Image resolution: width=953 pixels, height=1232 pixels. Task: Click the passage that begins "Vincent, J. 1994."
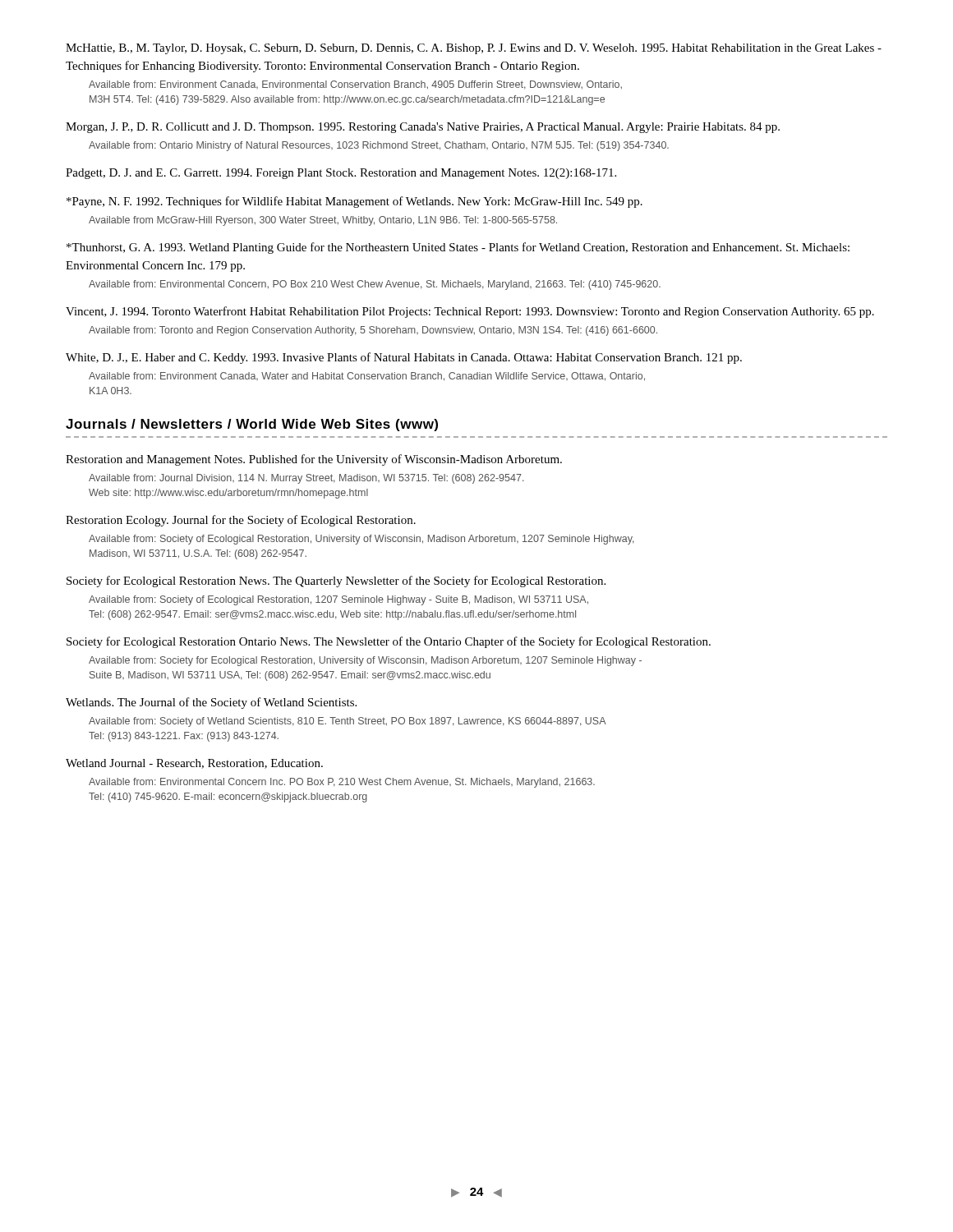point(476,320)
